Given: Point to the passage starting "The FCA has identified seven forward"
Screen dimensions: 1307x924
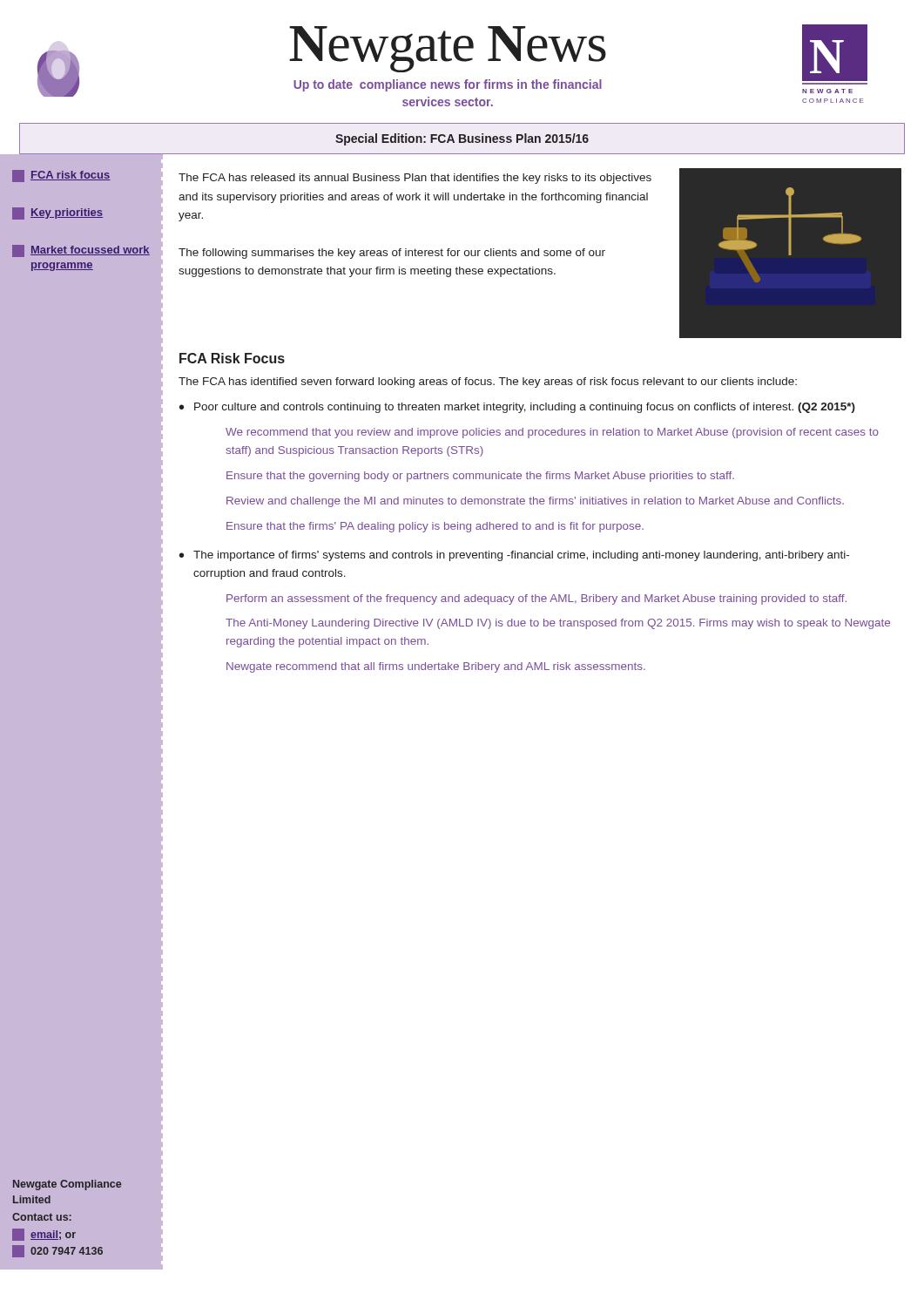Looking at the screenshot, I should [488, 381].
